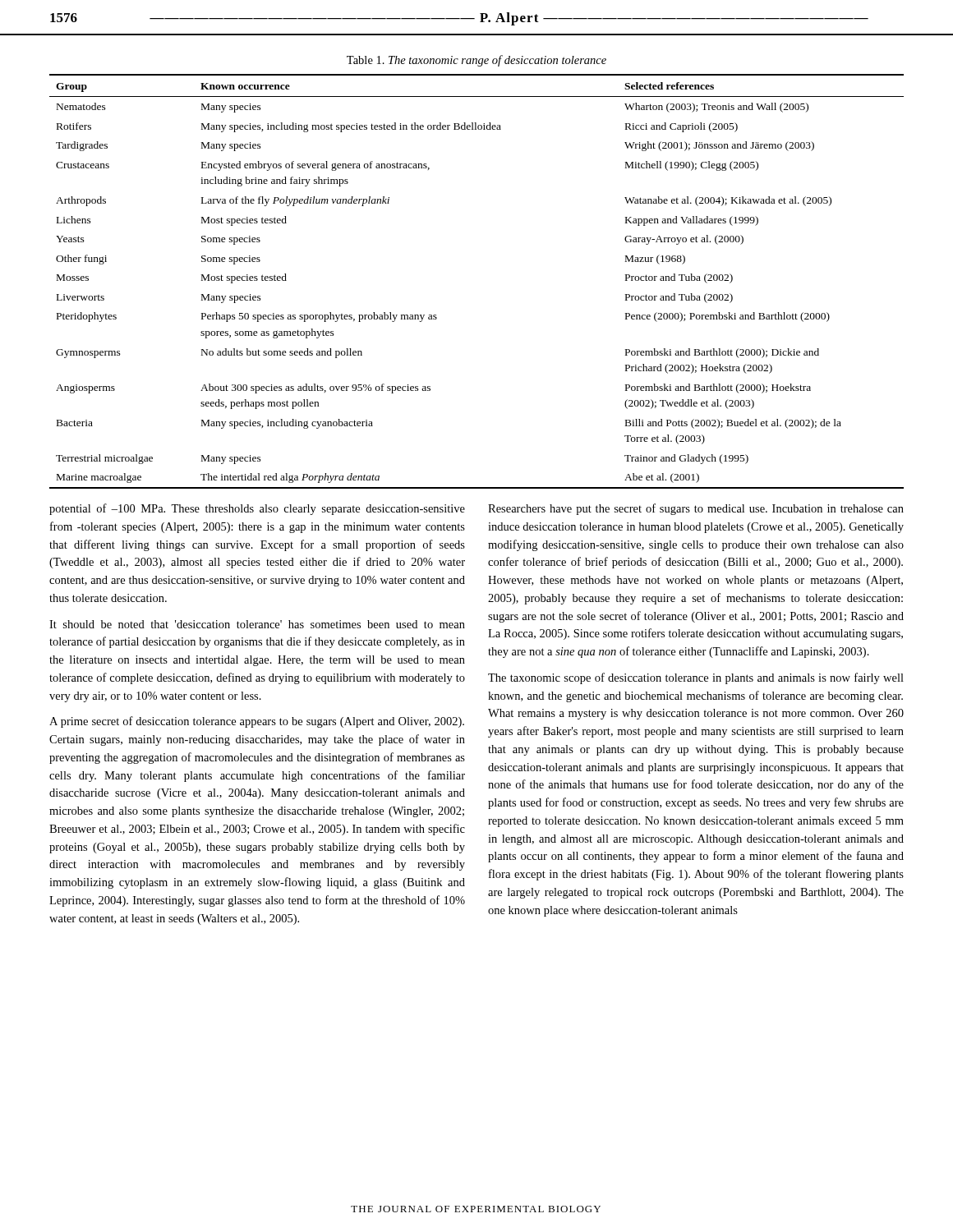Where is the passage that starts "The taxonomic scope of desiccation tolerance in"?

pyautogui.click(x=696, y=794)
